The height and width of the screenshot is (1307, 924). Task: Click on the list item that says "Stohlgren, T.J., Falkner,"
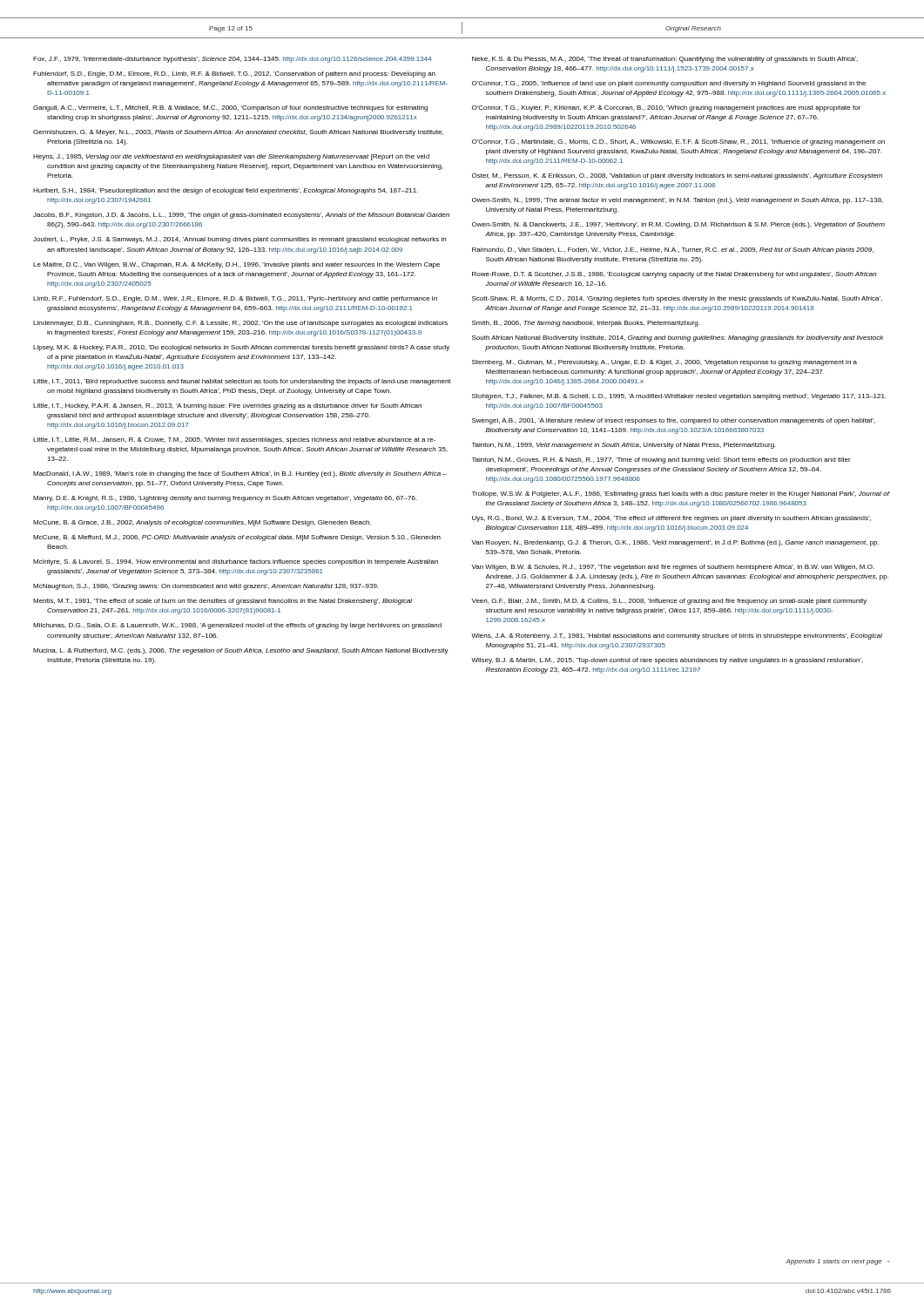(679, 401)
